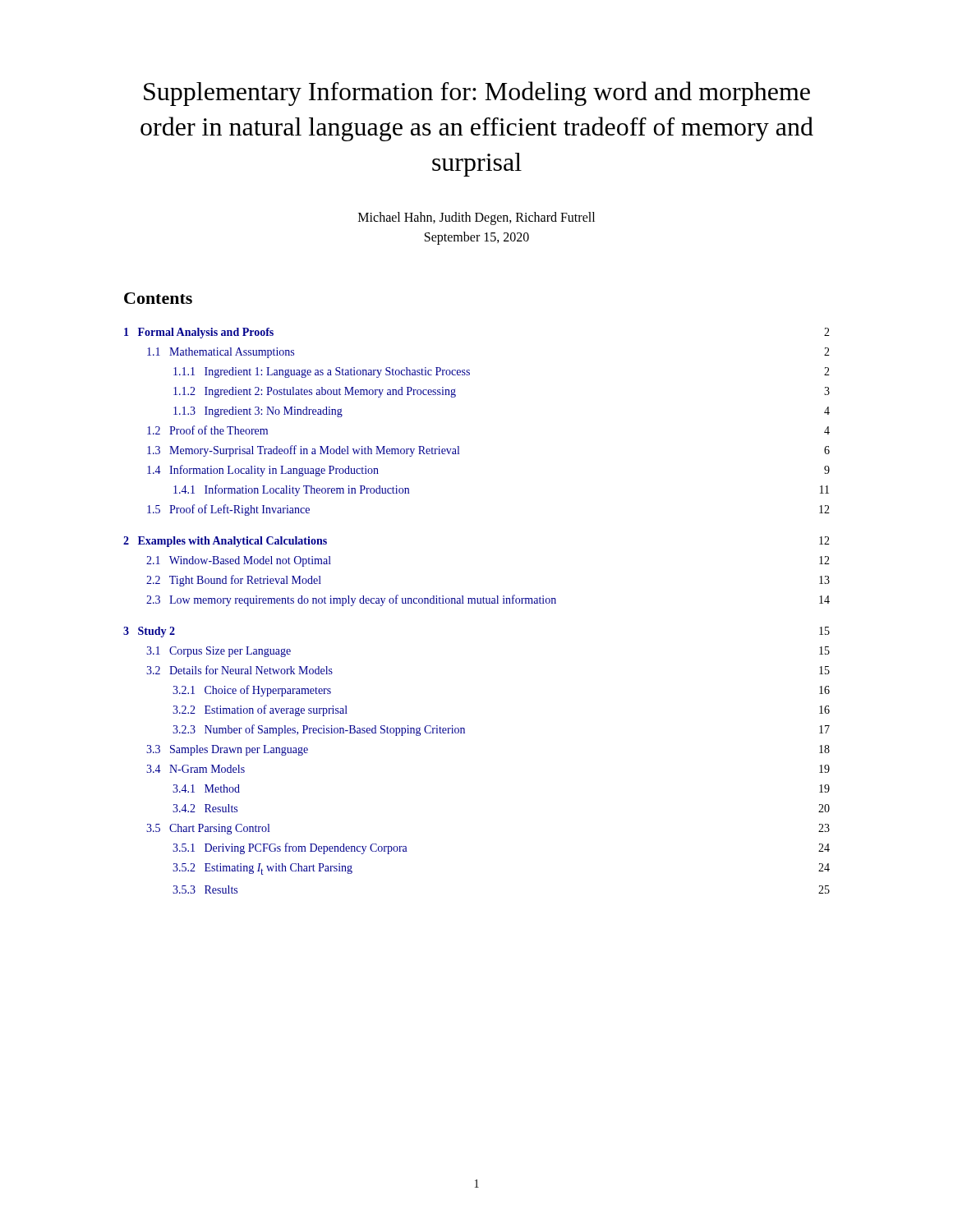Select the list item with the text "3.2 Details for Neural Network Models 15"

tap(238, 669)
